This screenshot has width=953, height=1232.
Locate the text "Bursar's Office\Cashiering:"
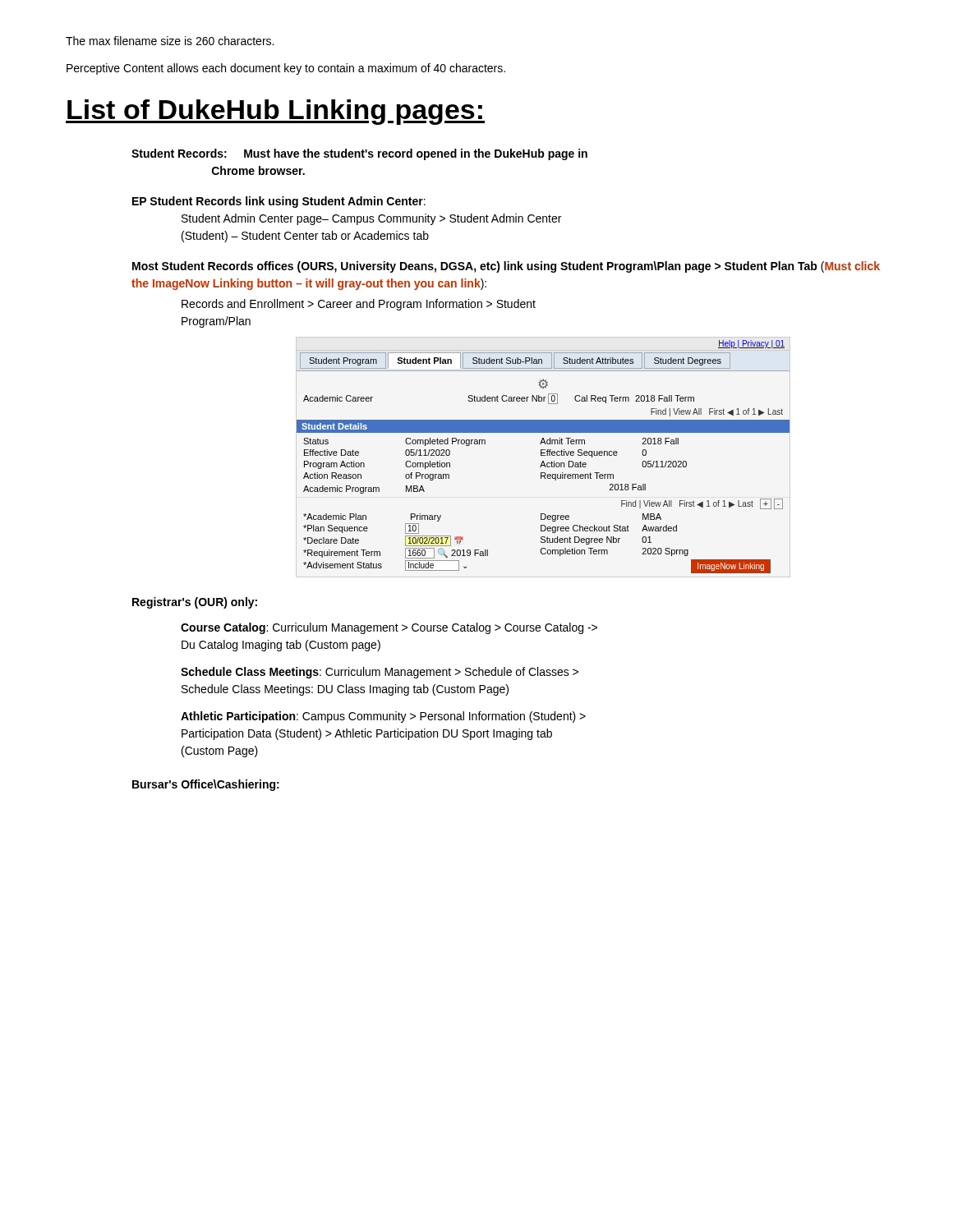(x=206, y=784)
